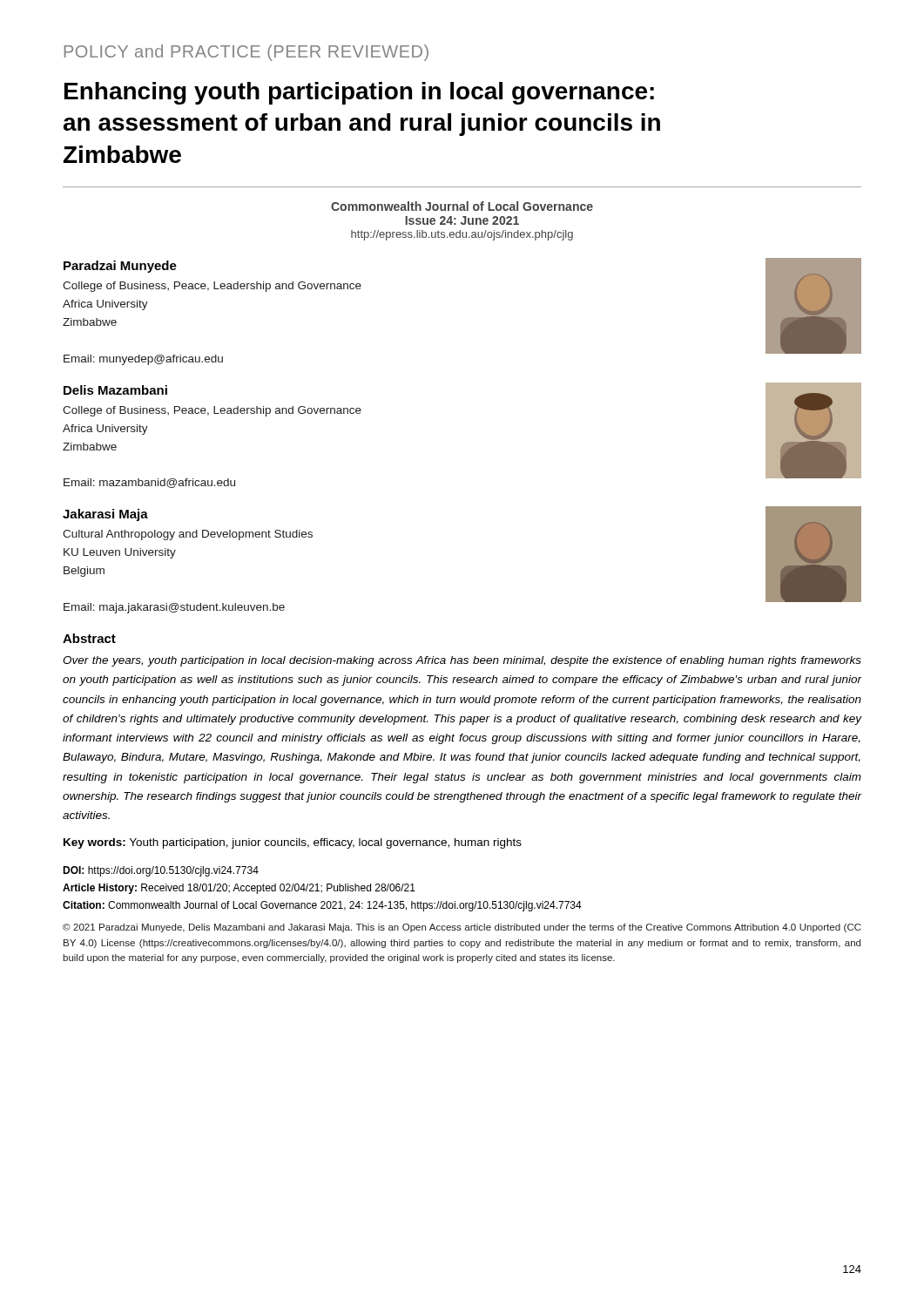Click on the block starting "Paradzai Munyede"

(x=120, y=265)
